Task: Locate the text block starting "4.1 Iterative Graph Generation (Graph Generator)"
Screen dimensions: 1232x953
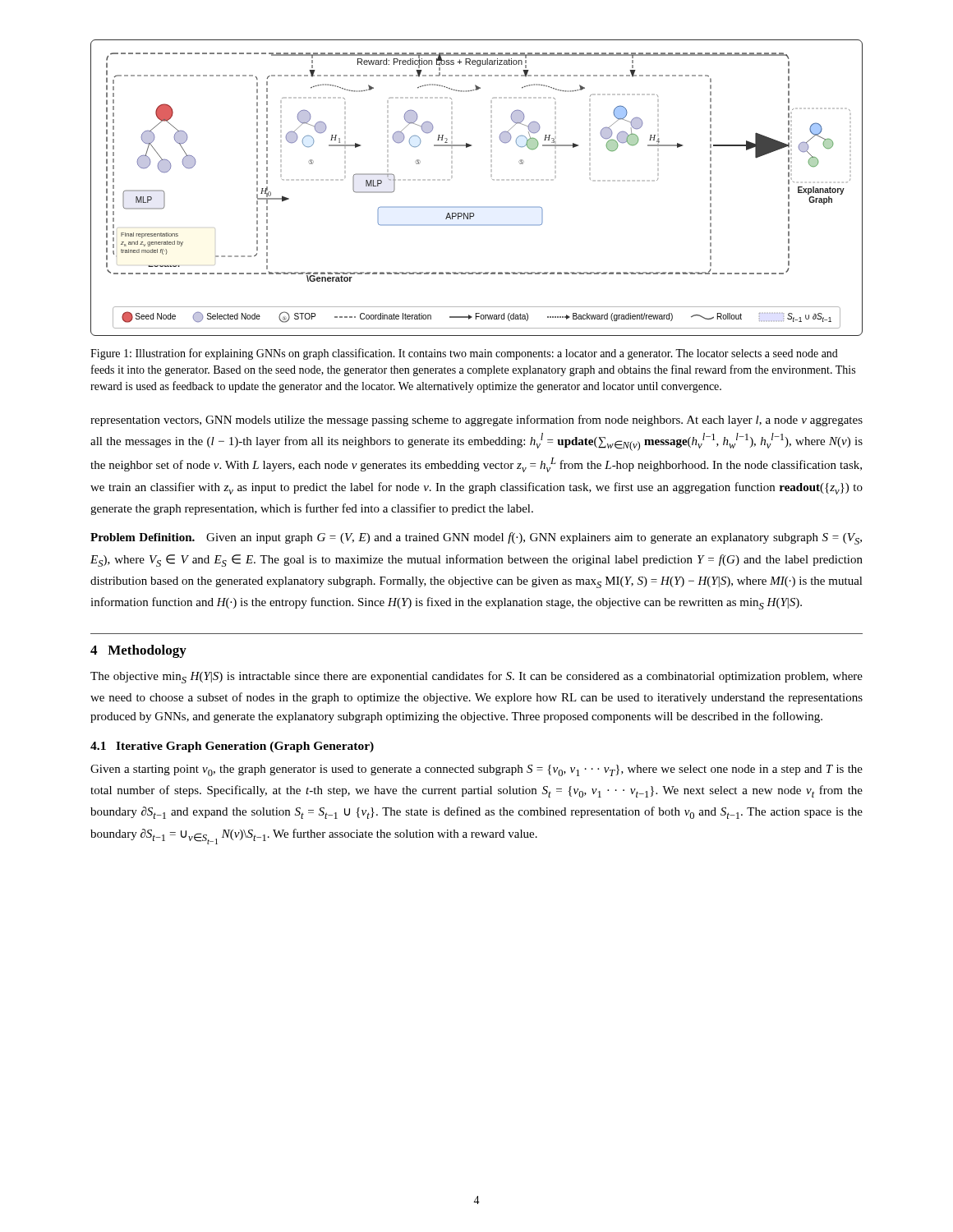Action: [x=232, y=745]
